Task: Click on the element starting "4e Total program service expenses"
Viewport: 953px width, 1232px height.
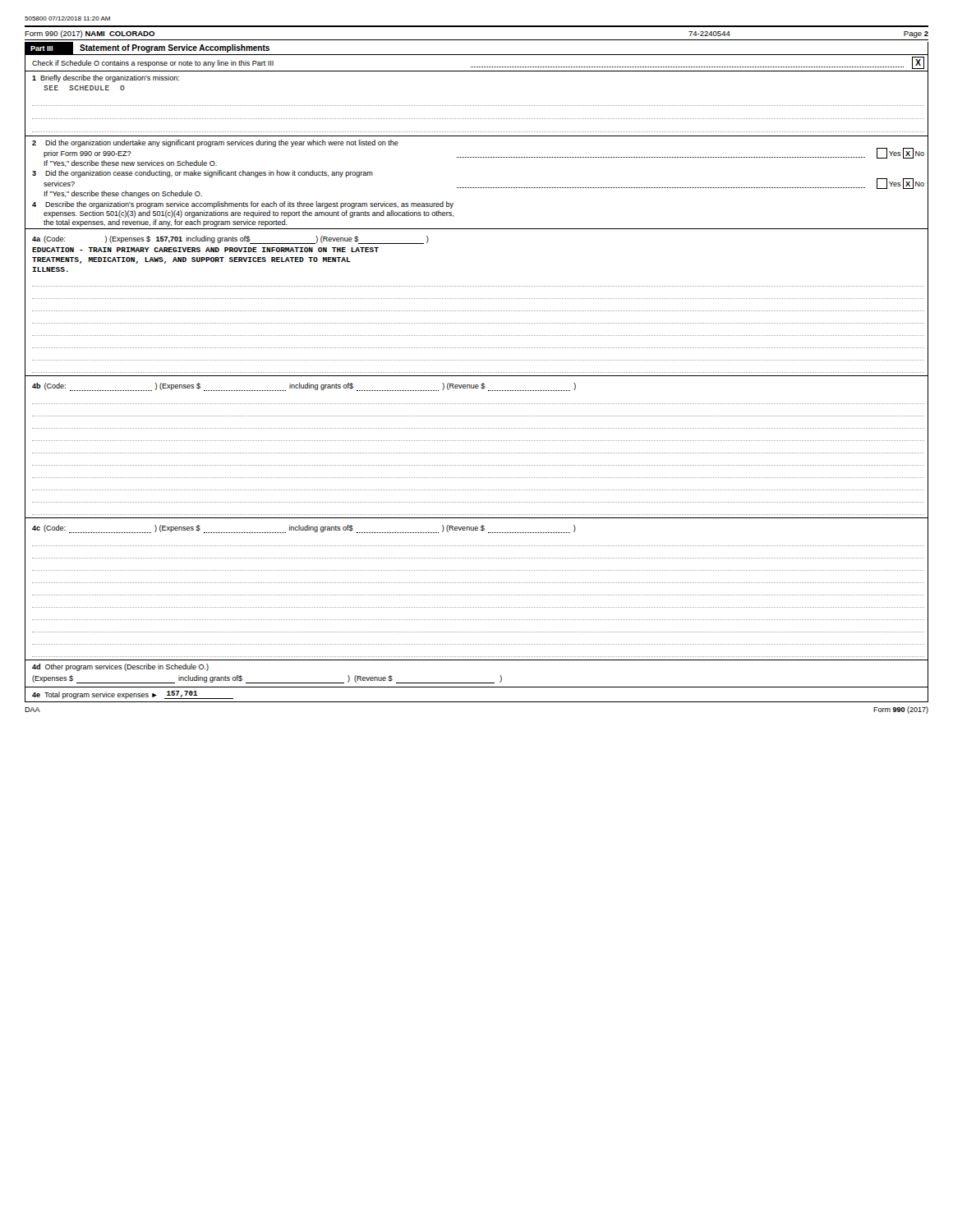Action: click(133, 694)
